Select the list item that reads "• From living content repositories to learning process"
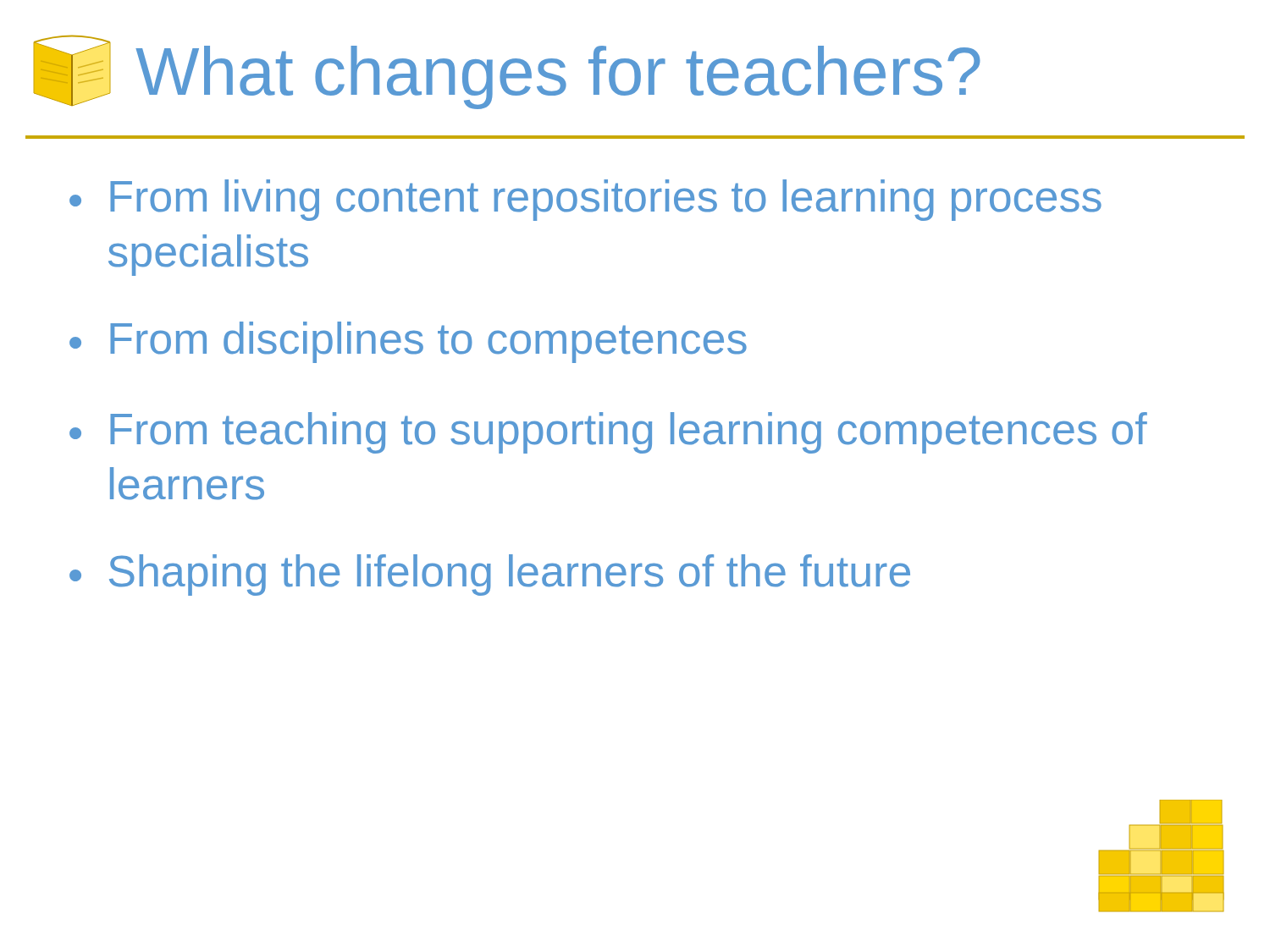This screenshot has height=952, width=1270. coord(635,224)
